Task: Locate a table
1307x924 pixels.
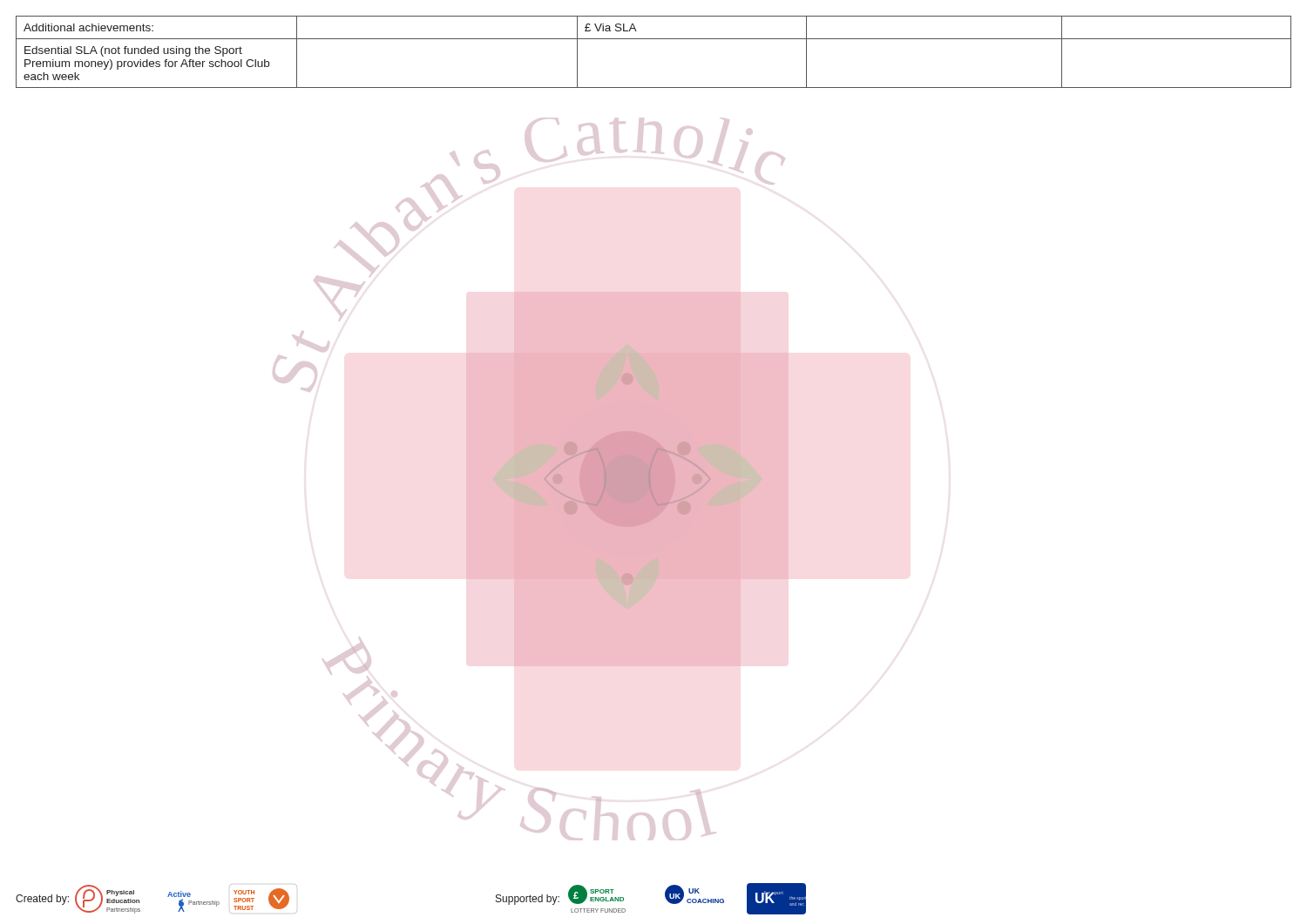Action: point(654,52)
